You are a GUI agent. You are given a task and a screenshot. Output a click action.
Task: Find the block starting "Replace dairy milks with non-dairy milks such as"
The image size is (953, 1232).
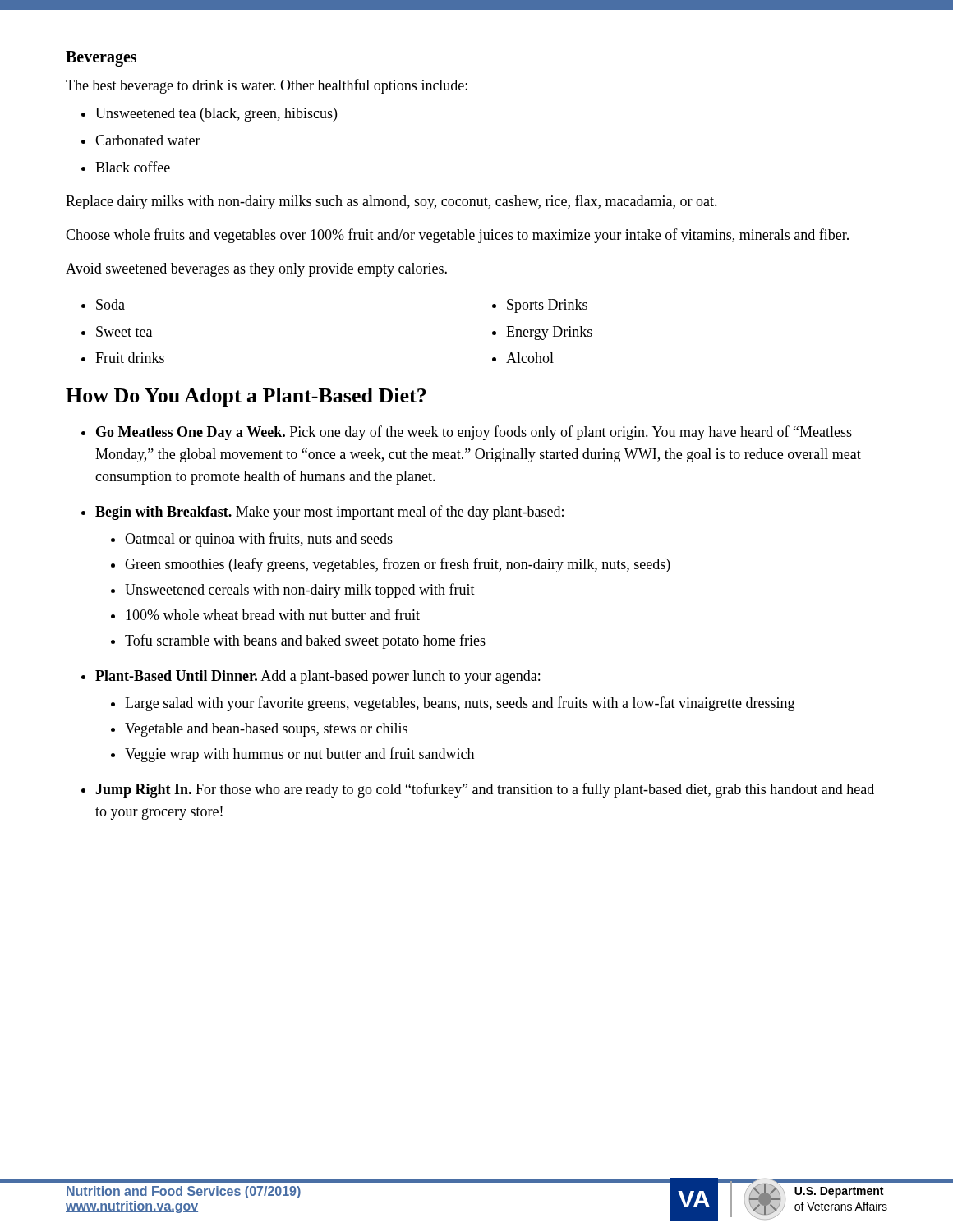(392, 202)
